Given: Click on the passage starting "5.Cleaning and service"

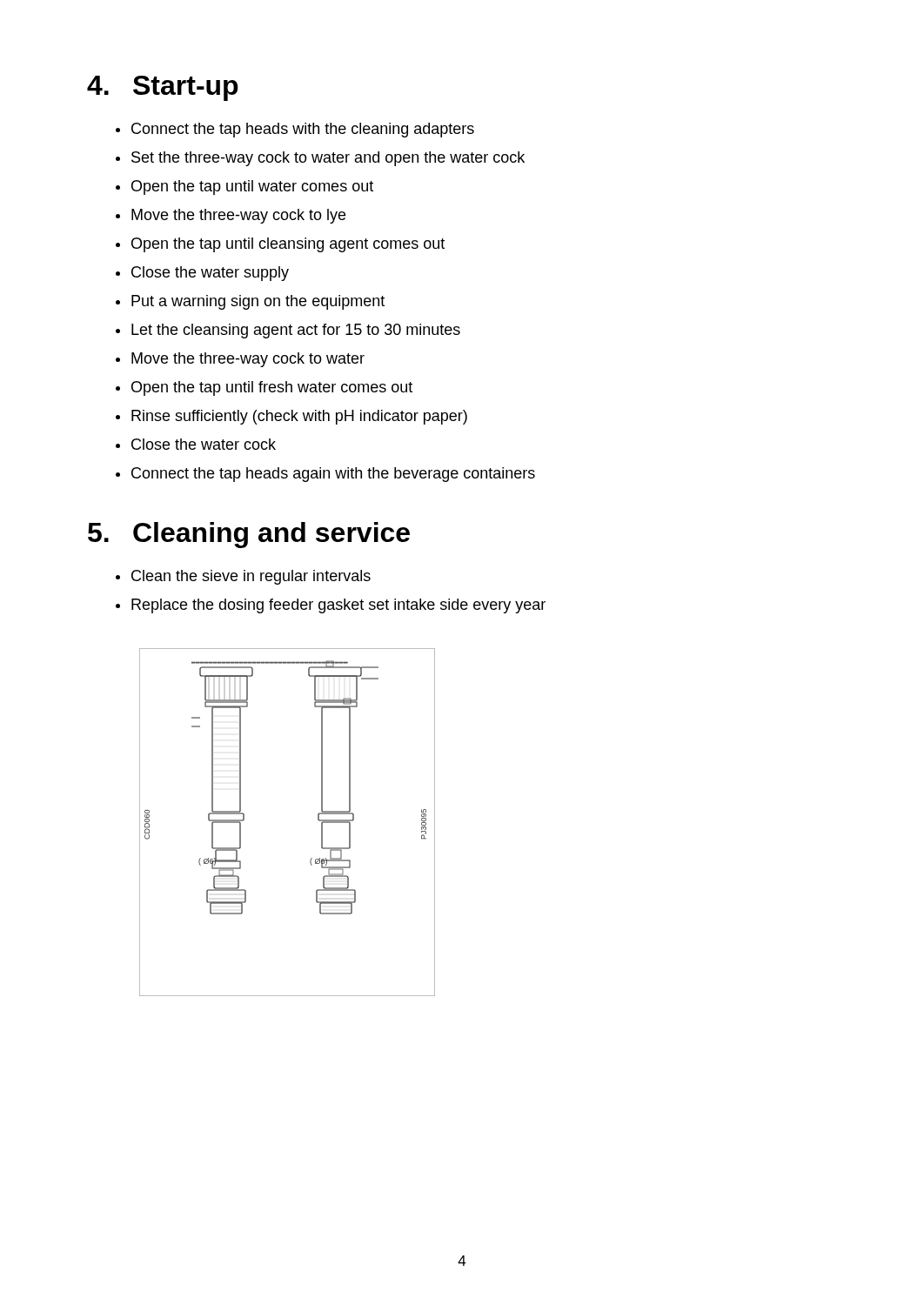Looking at the screenshot, I should point(249,533).
